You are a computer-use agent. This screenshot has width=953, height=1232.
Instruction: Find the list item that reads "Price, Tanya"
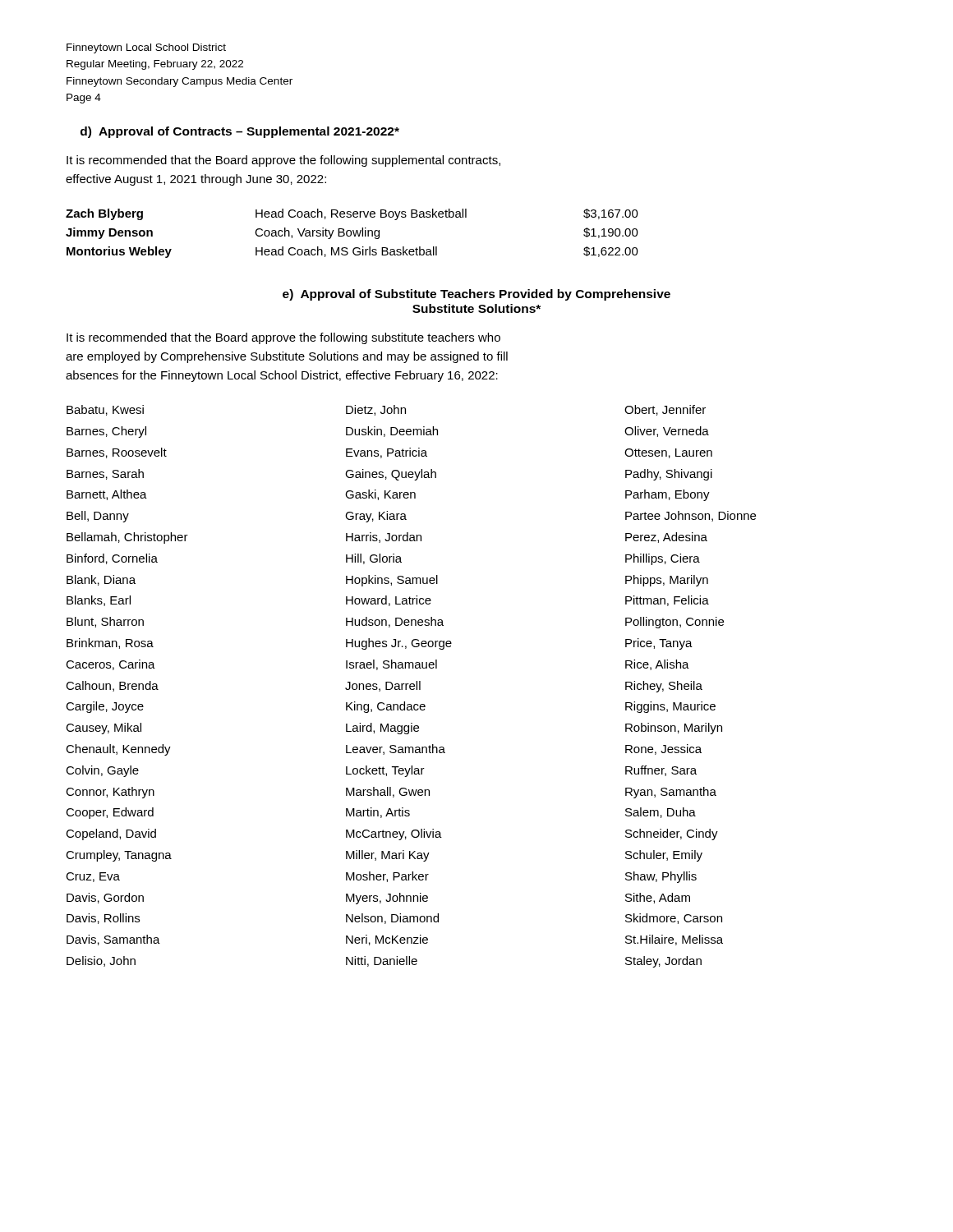658,643
